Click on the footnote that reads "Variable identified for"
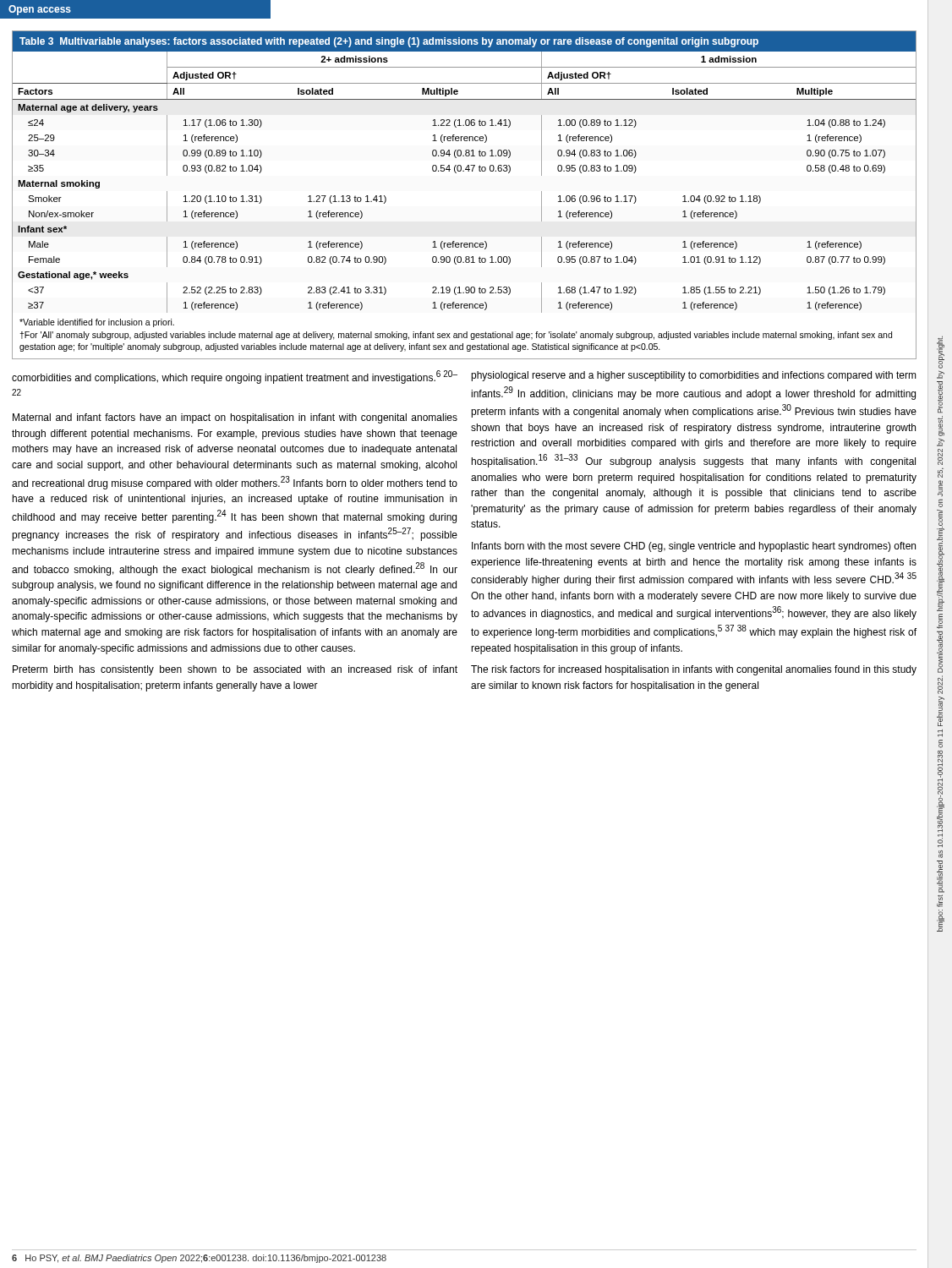 [x=97, y=322]
